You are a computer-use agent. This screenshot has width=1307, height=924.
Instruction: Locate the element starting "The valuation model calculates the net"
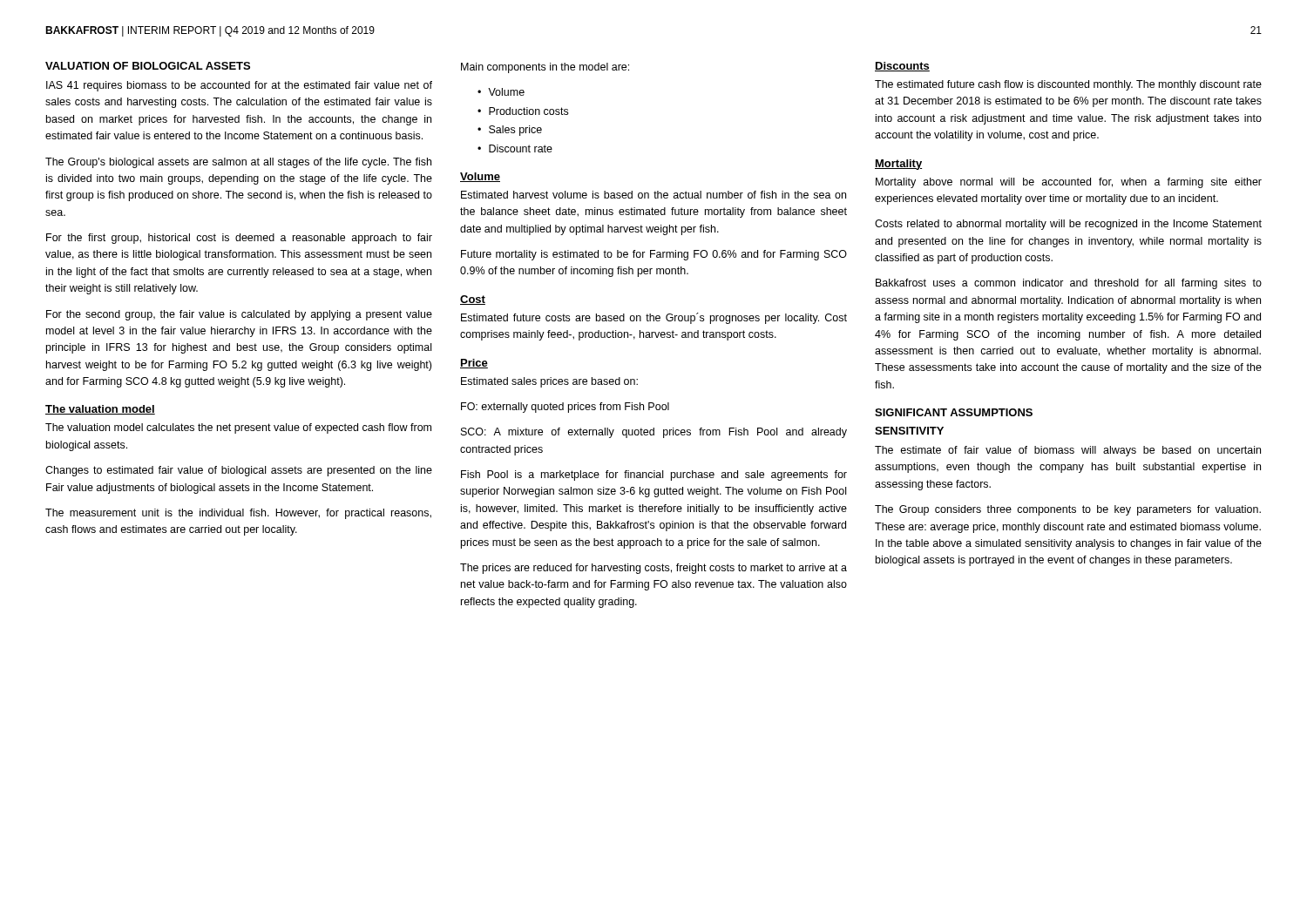point(239,436)
